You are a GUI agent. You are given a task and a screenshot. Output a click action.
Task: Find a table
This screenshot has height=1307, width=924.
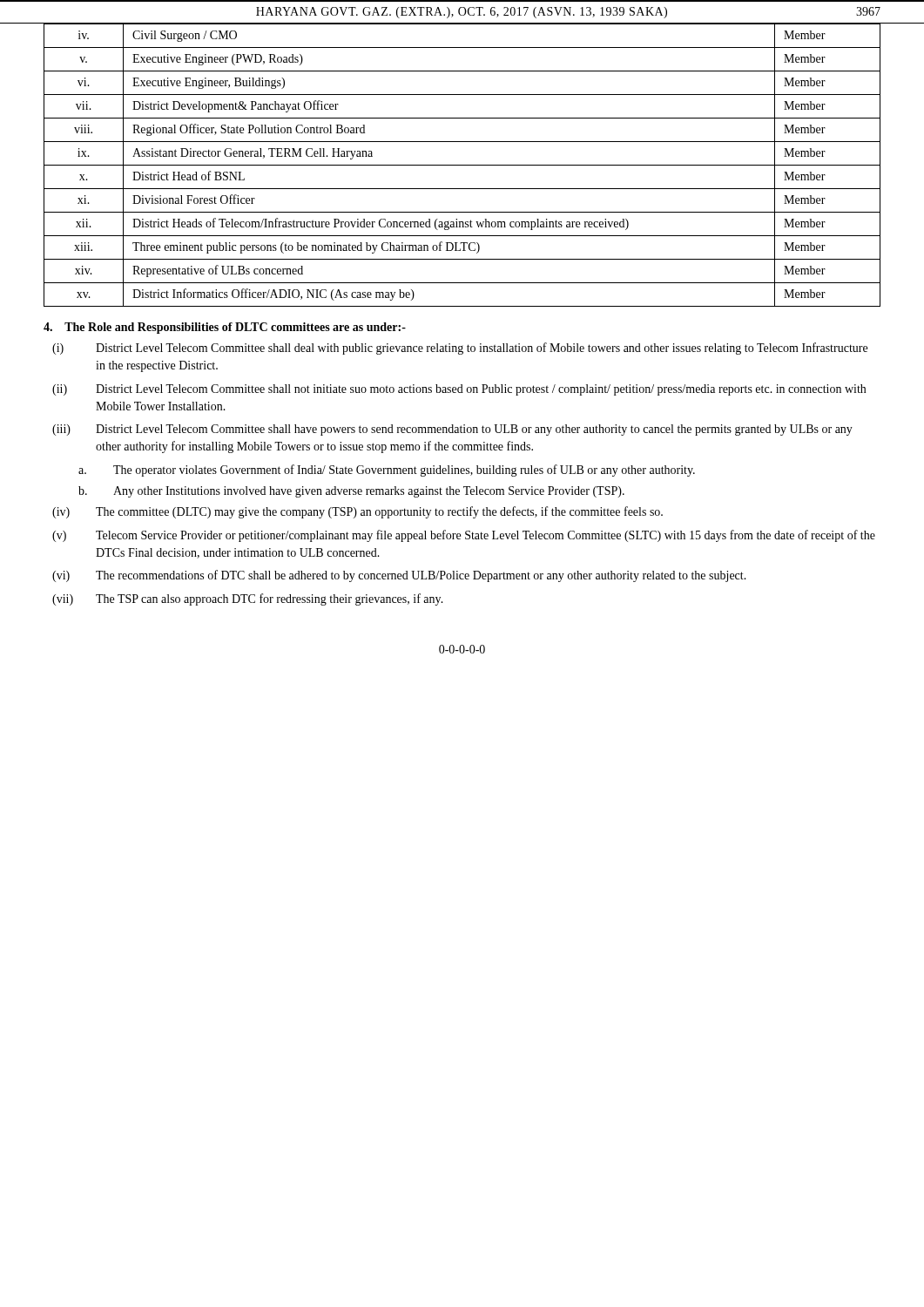tap(462, 165)
